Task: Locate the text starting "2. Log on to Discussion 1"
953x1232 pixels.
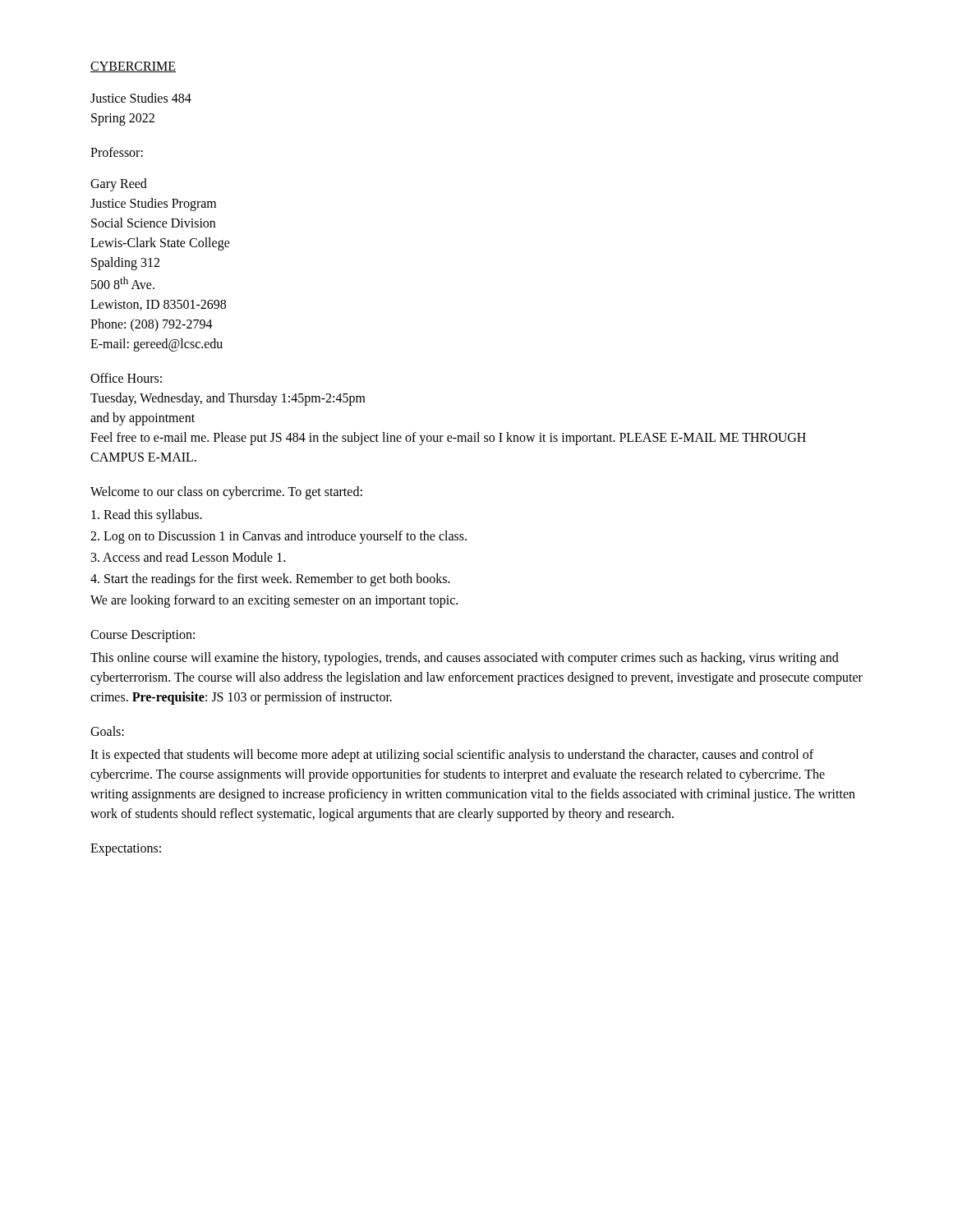Action: click(476, 537)
